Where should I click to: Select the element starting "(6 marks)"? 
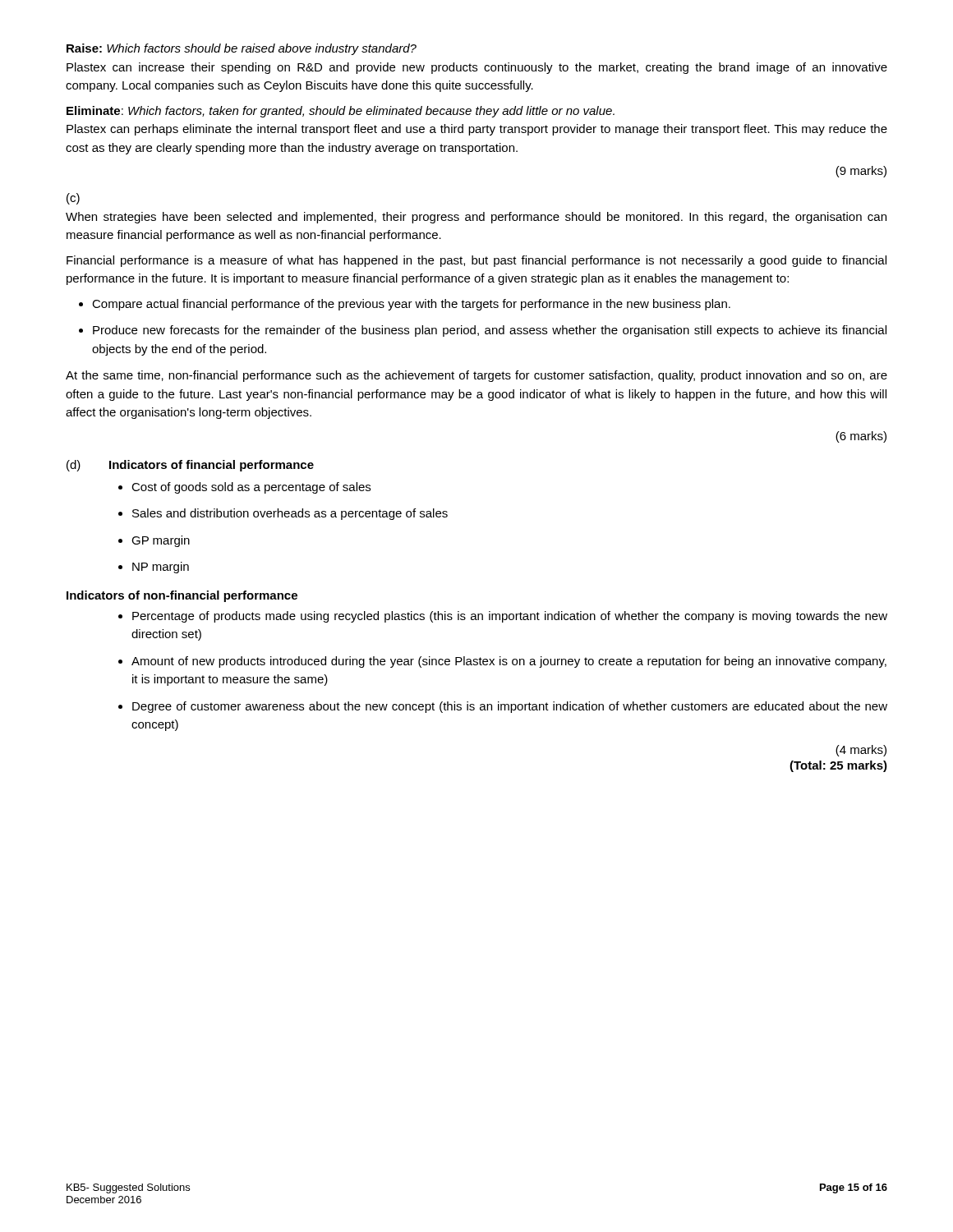coord(861,435)
